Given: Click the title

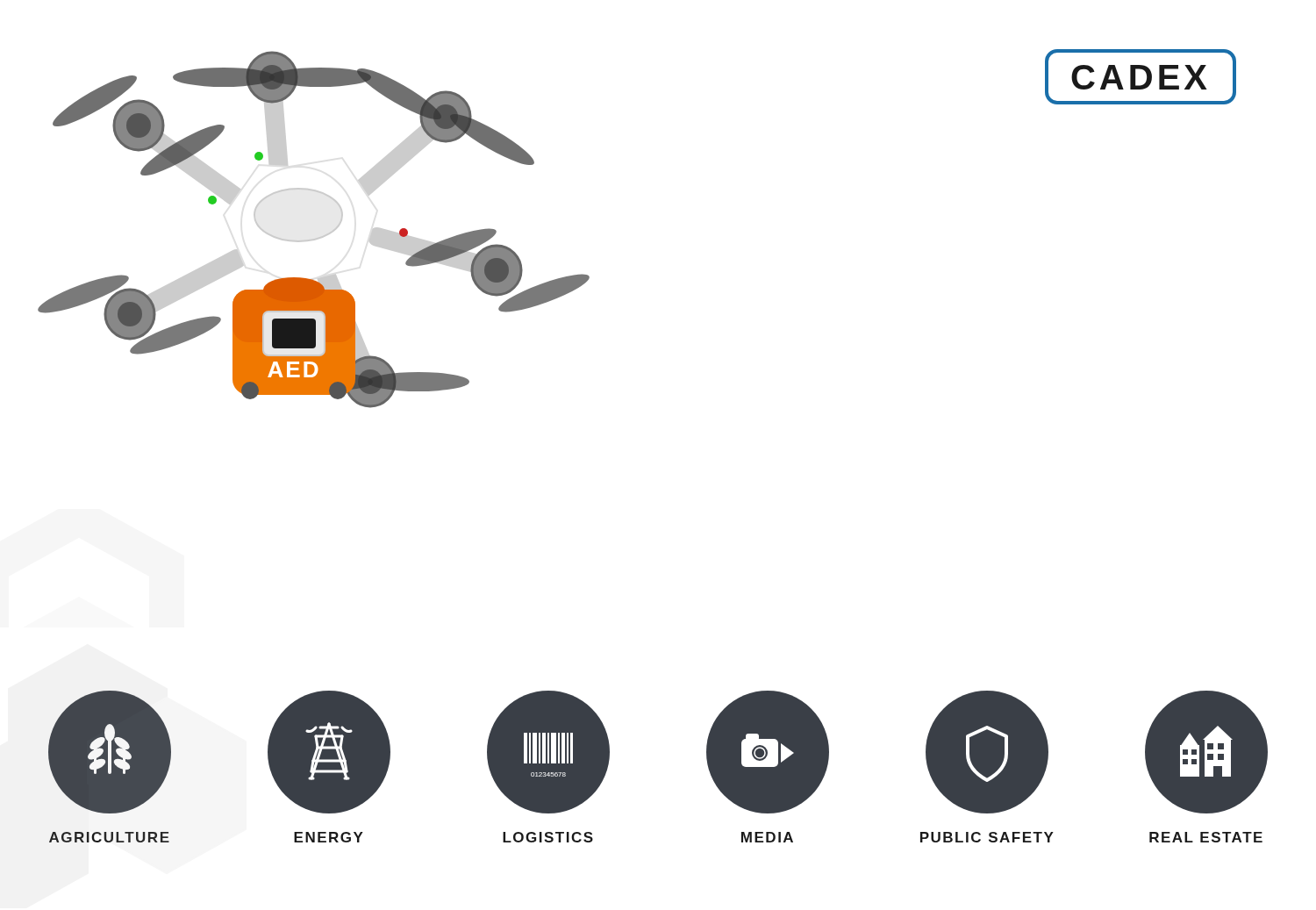Looking at the screenshot, I should [658, 564].
